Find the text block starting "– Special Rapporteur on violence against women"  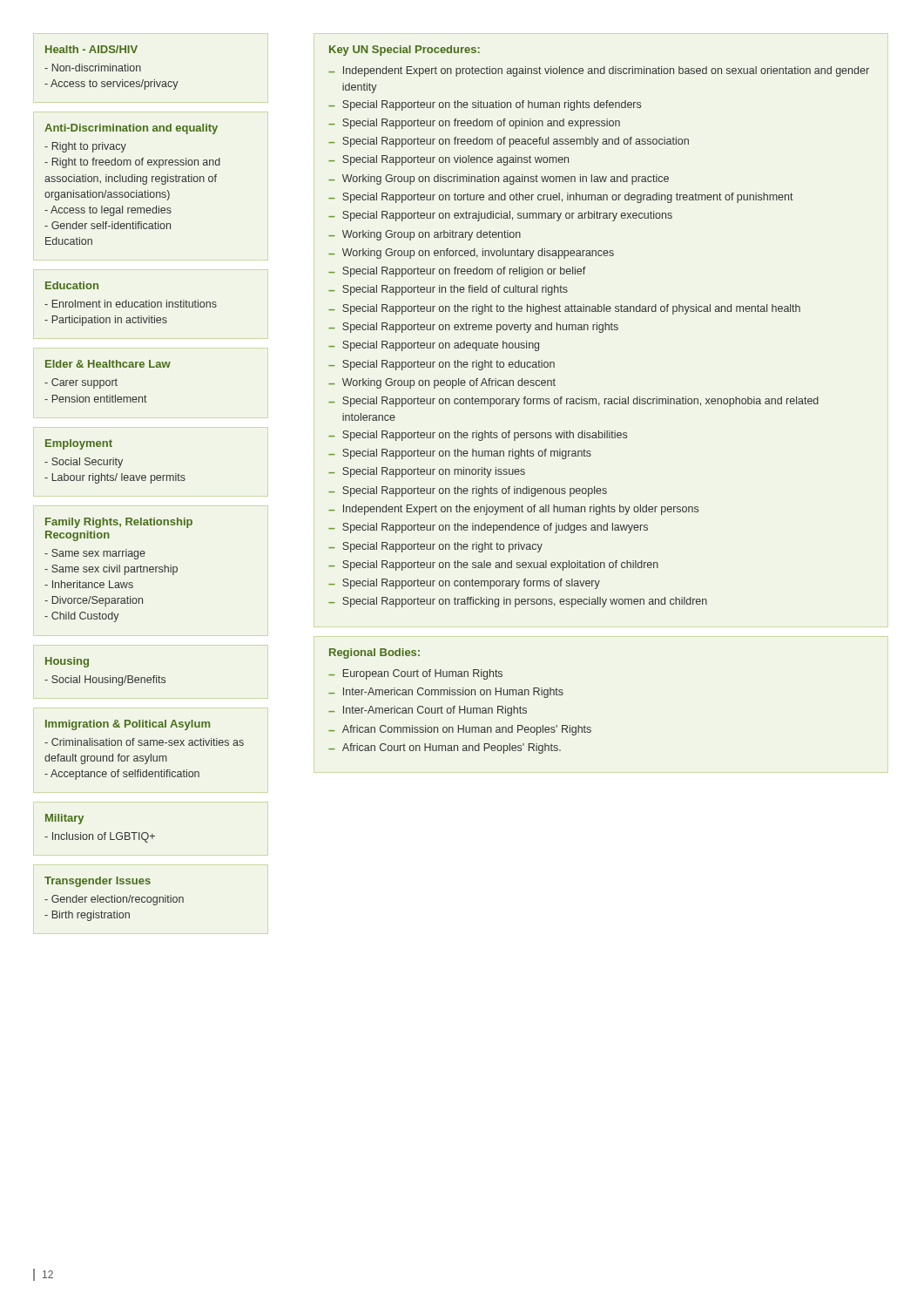449,160
